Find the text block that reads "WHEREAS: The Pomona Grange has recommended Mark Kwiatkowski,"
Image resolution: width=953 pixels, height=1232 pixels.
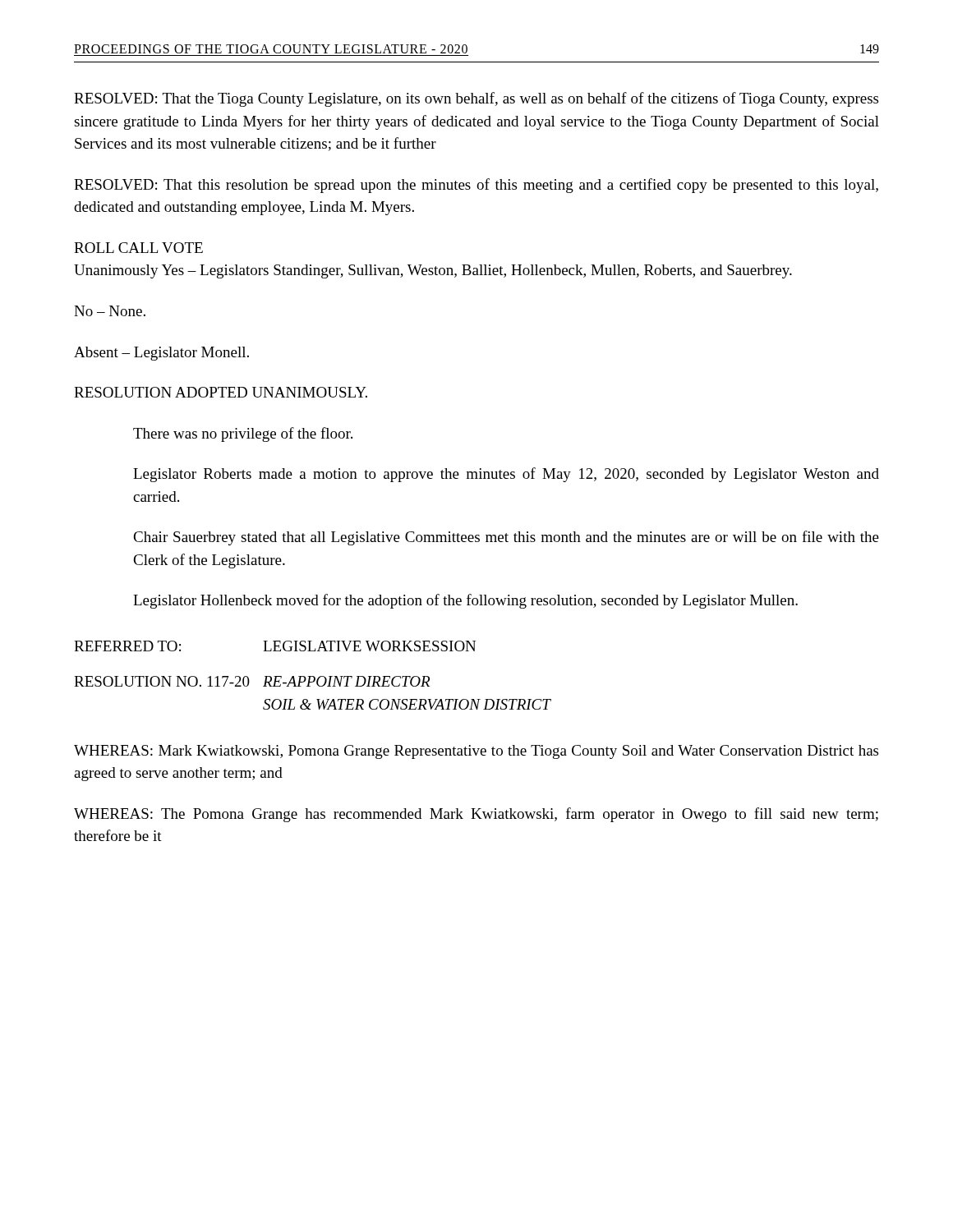click(x=476, y=825)
